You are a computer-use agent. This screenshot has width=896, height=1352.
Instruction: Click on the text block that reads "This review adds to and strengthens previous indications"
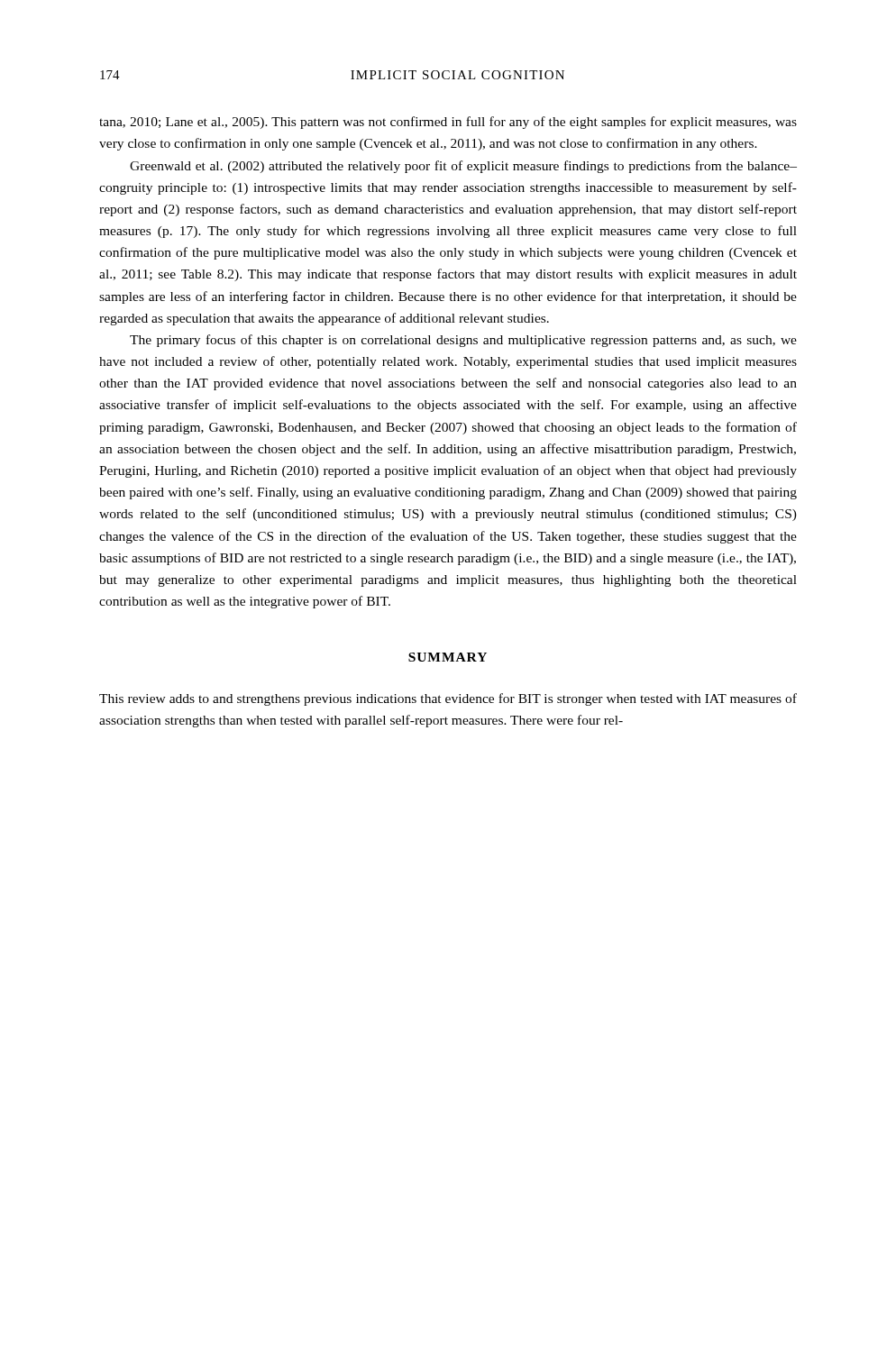click(448, 710)
